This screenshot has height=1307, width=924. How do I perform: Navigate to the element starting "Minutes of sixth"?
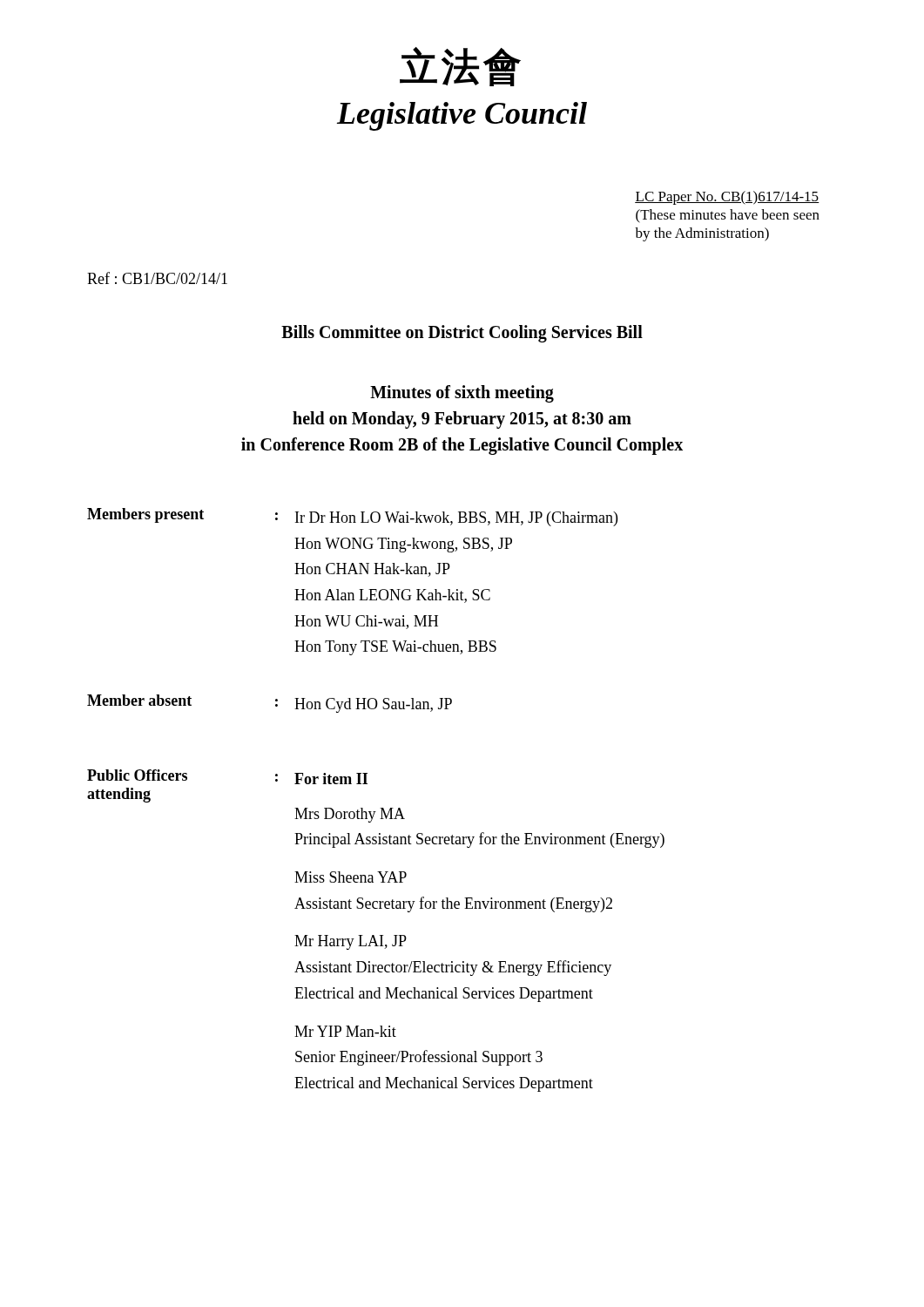pos(462,418)
